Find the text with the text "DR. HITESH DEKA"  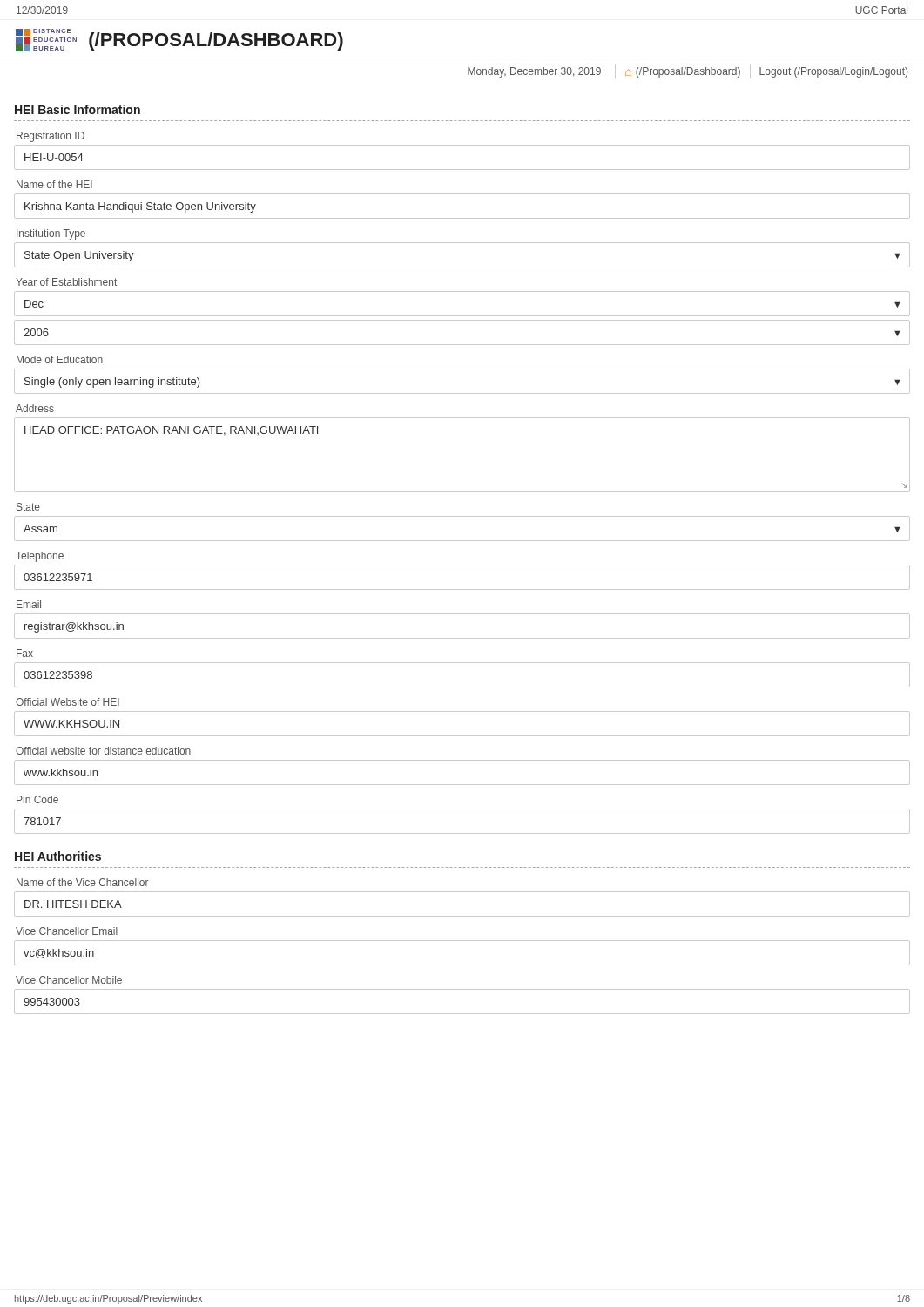73,904
